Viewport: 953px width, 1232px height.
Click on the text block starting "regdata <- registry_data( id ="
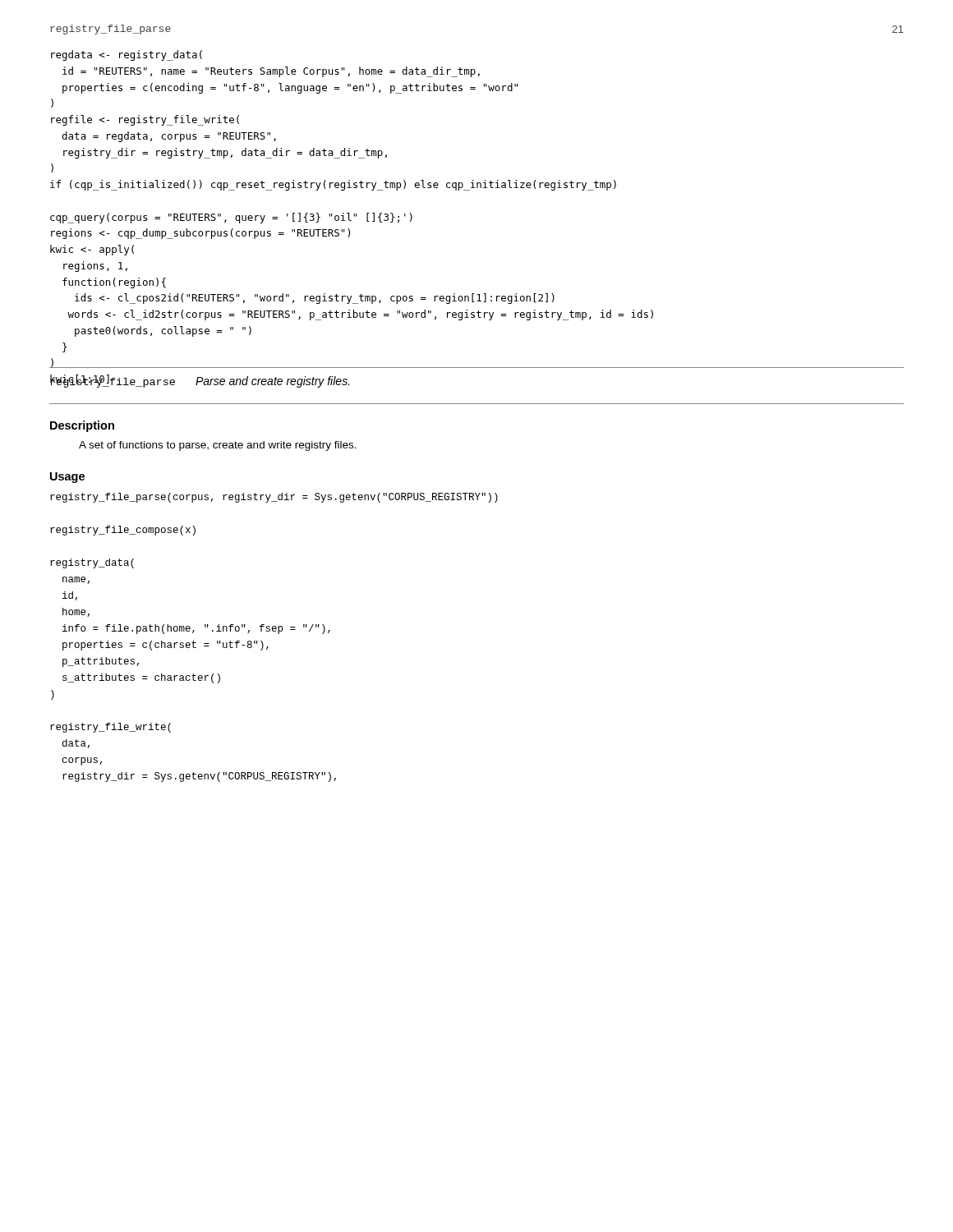[x=352, y=217]
